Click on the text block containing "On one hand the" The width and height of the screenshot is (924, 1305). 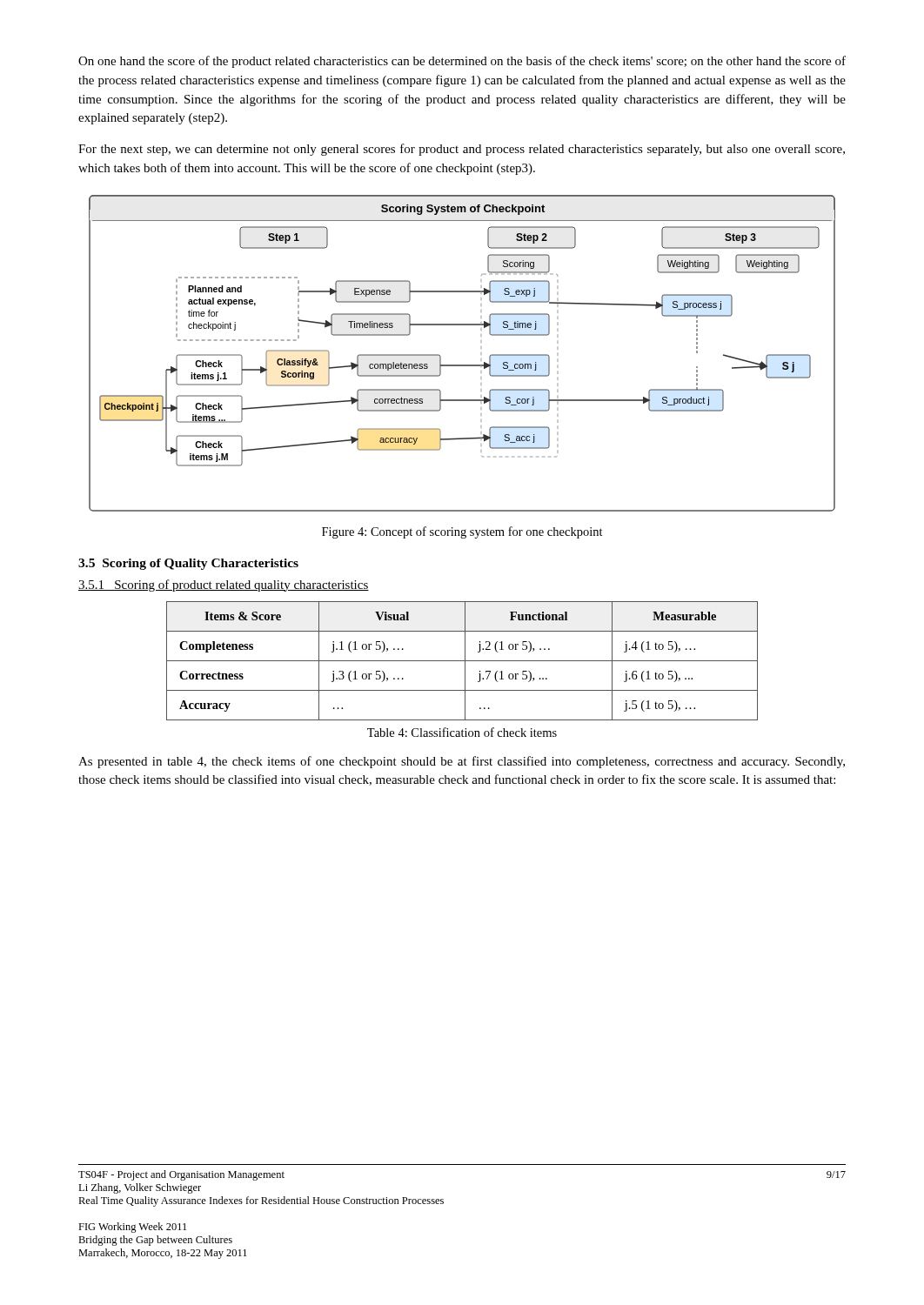[x=462, y=89]
